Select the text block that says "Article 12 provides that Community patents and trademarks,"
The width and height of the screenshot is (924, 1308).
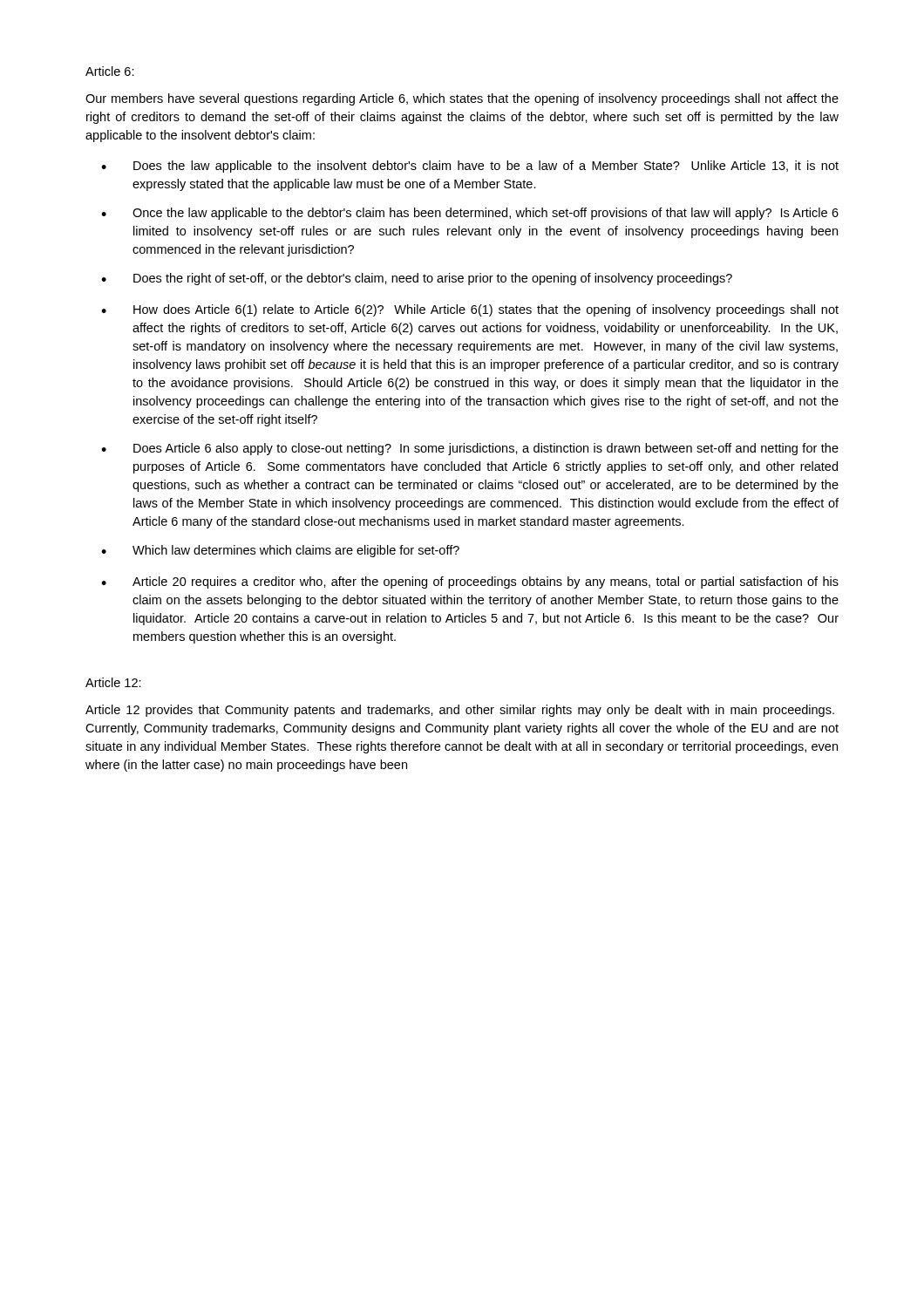tap(462, 737)
